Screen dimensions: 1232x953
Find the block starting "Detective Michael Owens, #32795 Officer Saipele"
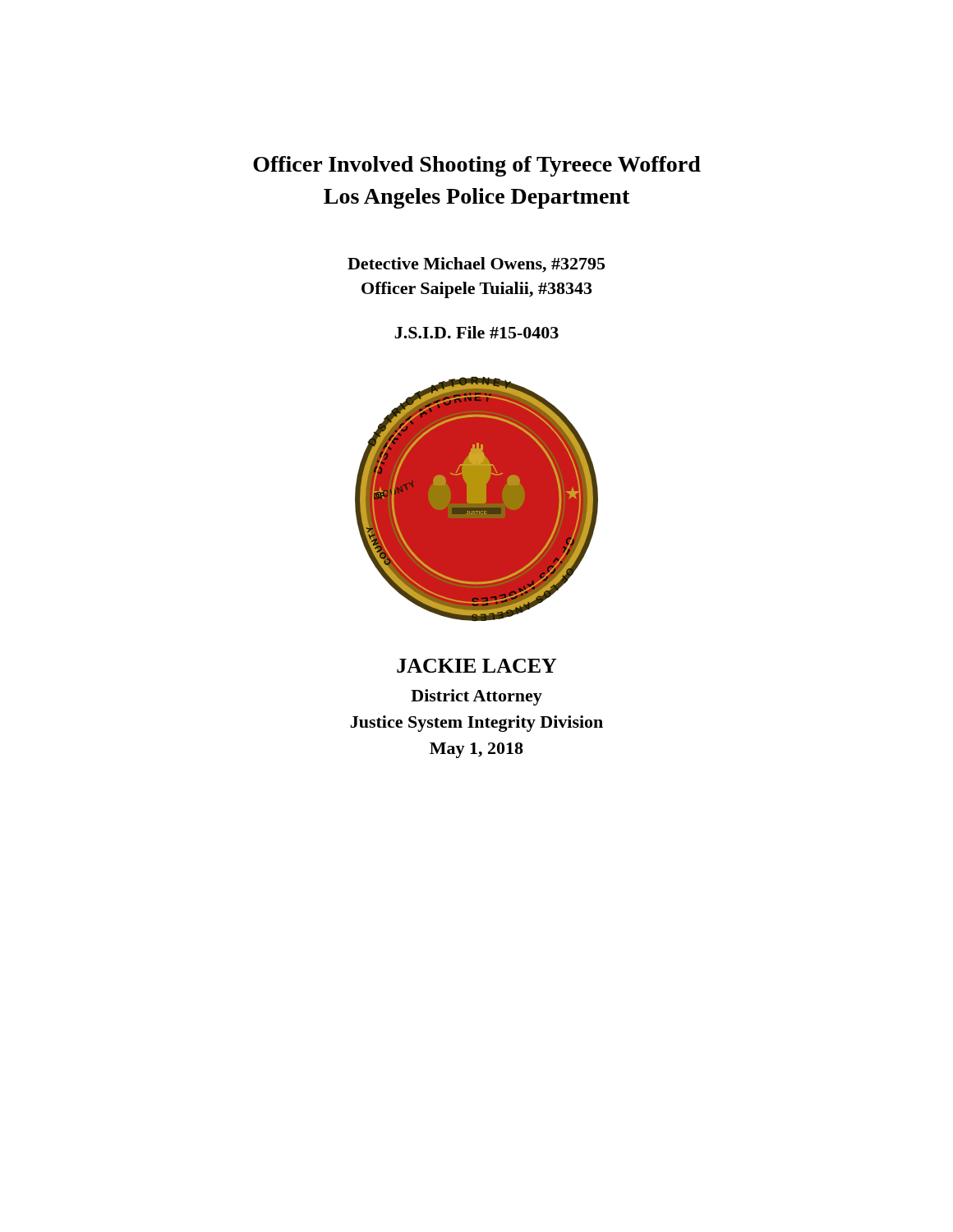[x=476, y=276]
